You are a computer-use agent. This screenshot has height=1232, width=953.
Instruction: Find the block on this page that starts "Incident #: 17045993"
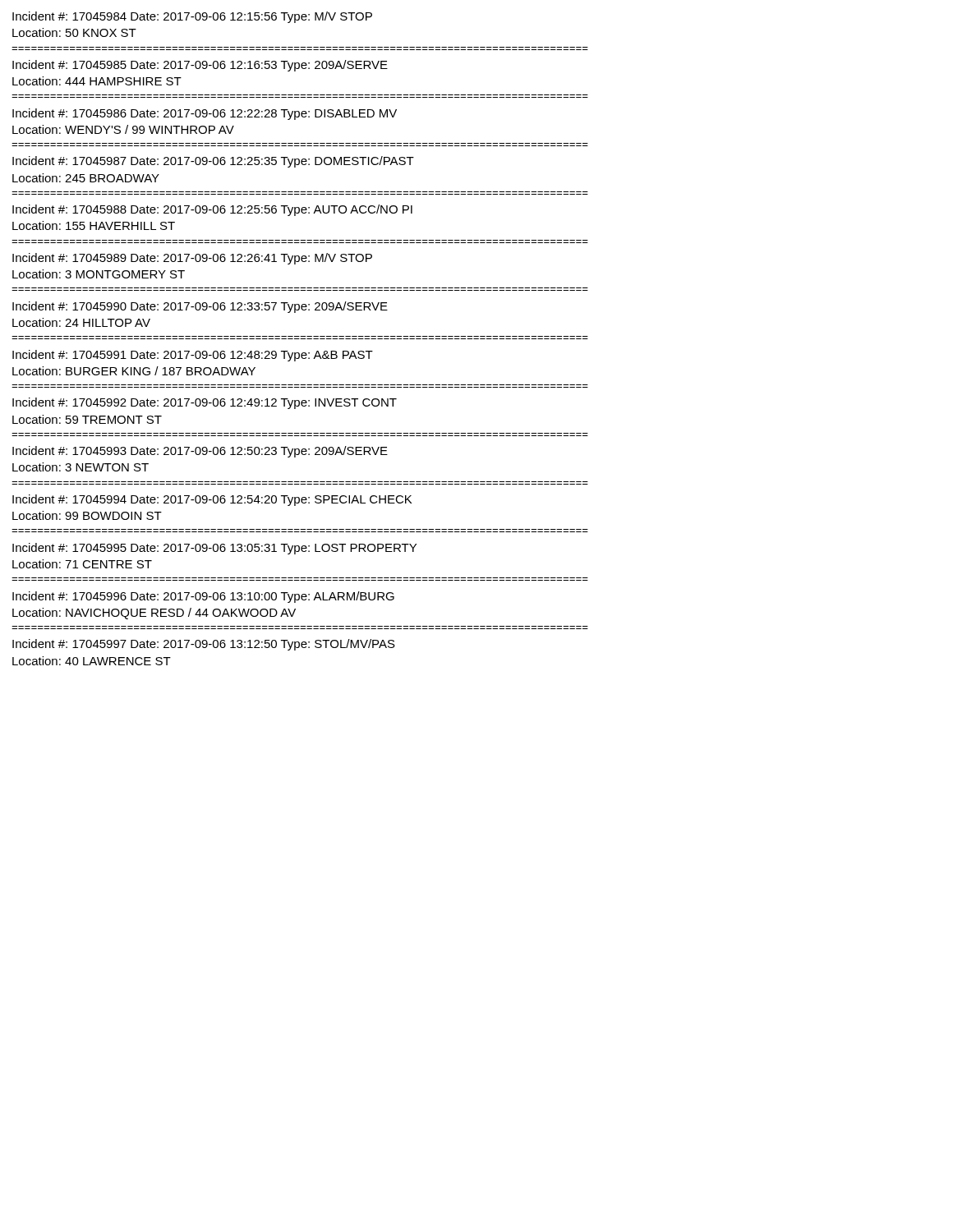200,452
